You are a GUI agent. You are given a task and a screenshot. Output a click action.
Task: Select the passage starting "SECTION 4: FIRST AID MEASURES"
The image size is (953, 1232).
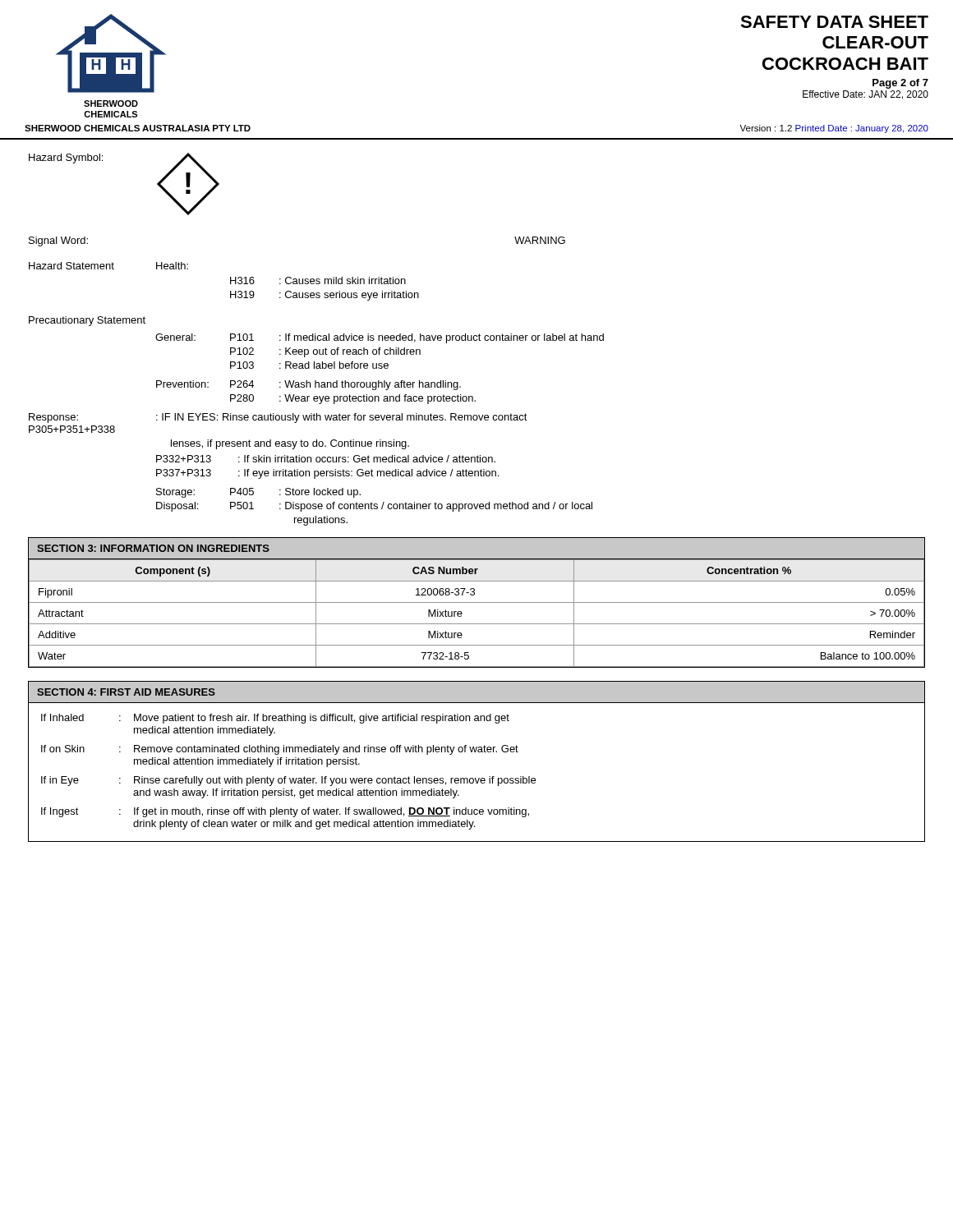[126, 692]
